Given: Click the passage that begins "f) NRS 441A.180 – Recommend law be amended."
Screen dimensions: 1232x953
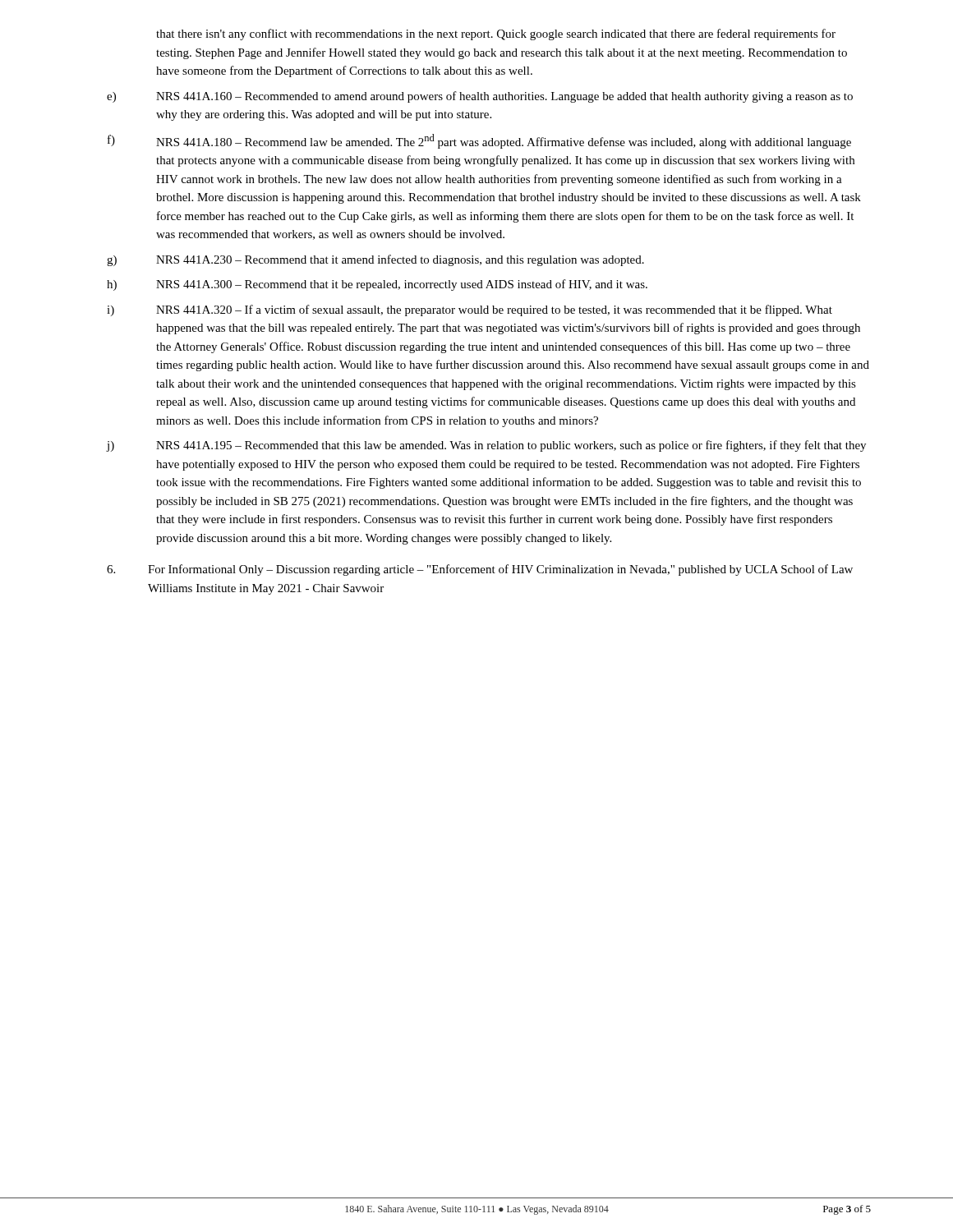Looking at the screenshot, I should (x=489, y=187).
